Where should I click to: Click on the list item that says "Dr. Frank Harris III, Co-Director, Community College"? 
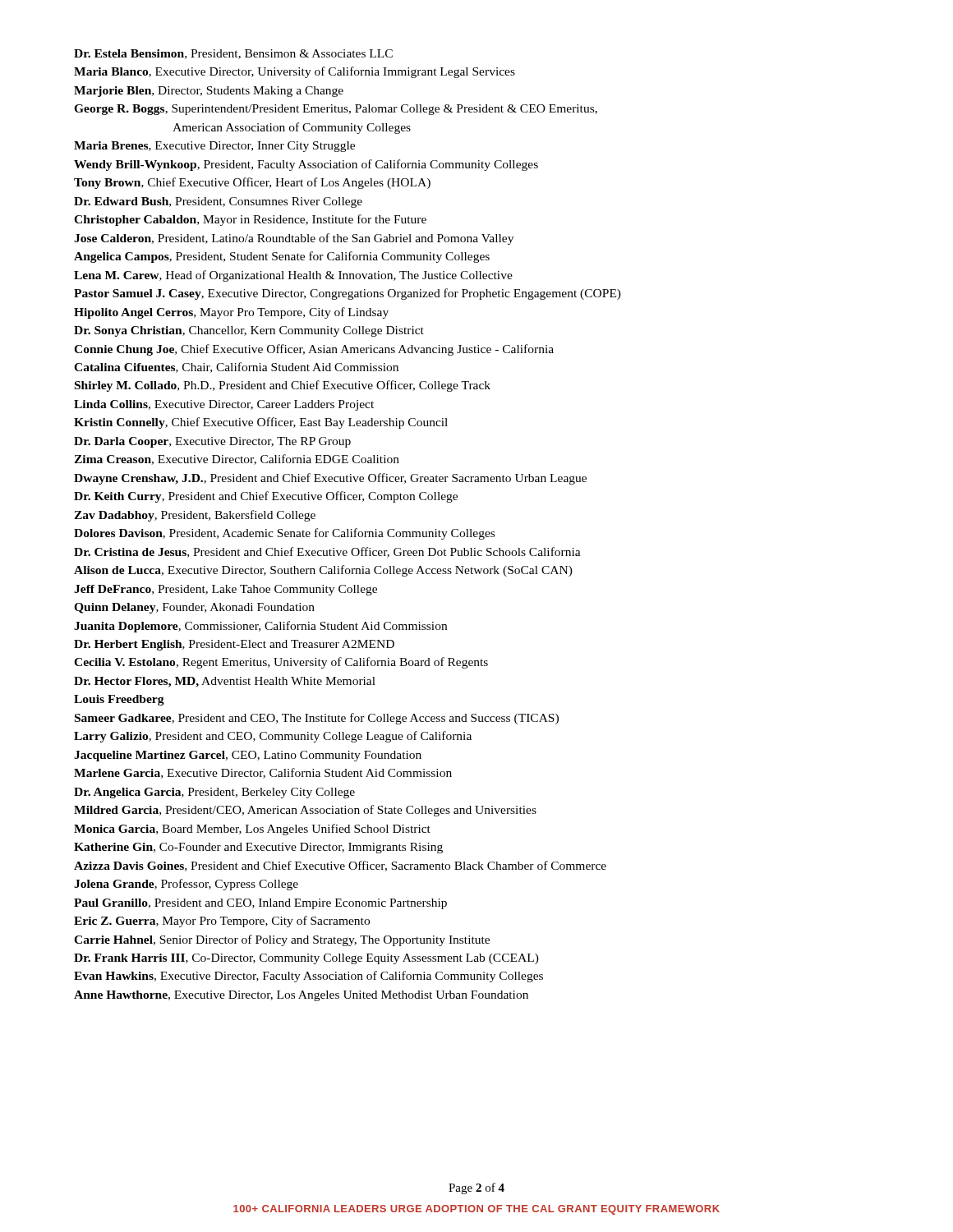[x=476, y=958]
